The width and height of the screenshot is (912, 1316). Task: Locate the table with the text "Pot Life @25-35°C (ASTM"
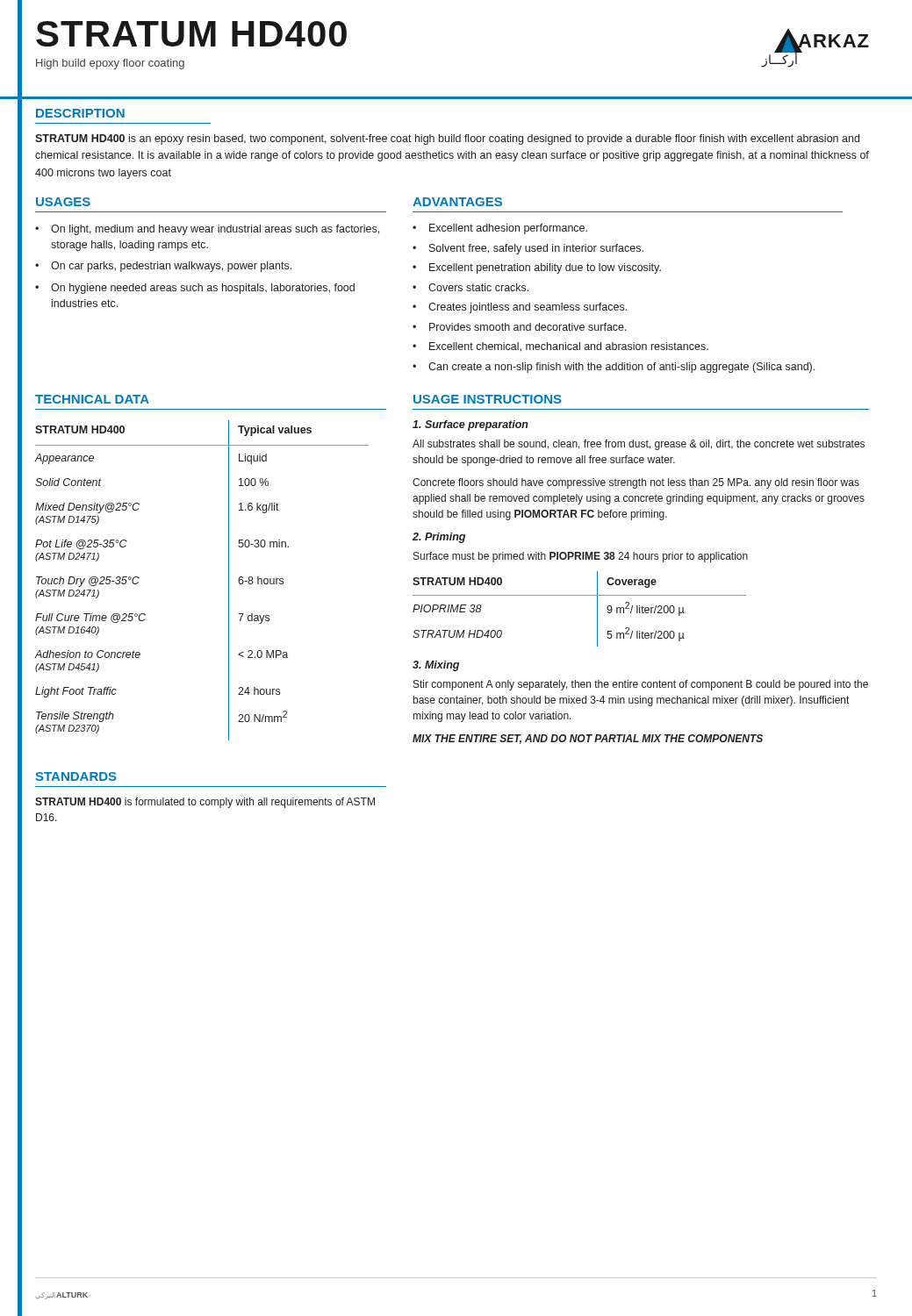click(211, 580)
